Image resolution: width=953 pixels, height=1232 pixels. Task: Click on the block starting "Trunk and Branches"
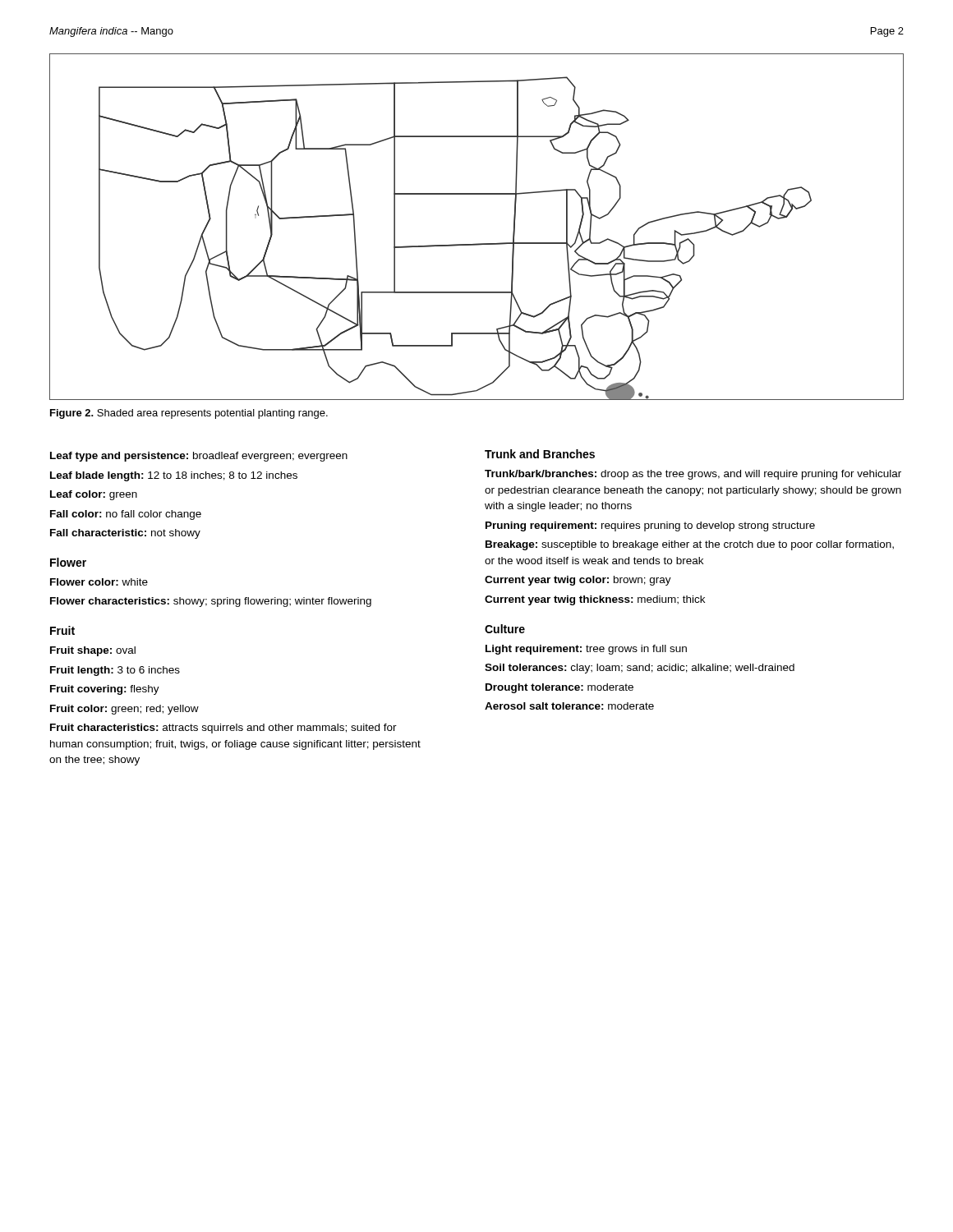540,454
